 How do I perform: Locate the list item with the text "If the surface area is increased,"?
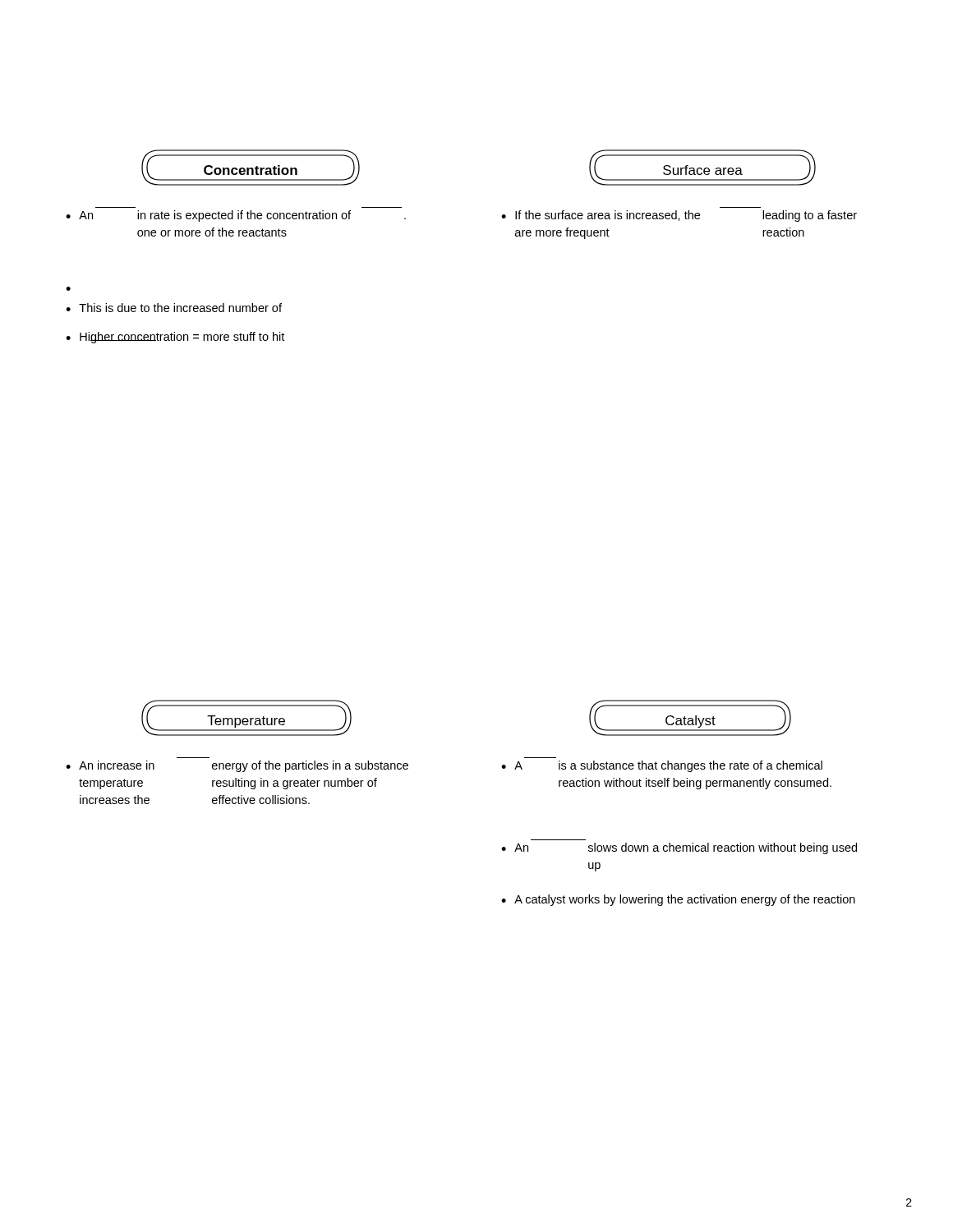(682, 224)
